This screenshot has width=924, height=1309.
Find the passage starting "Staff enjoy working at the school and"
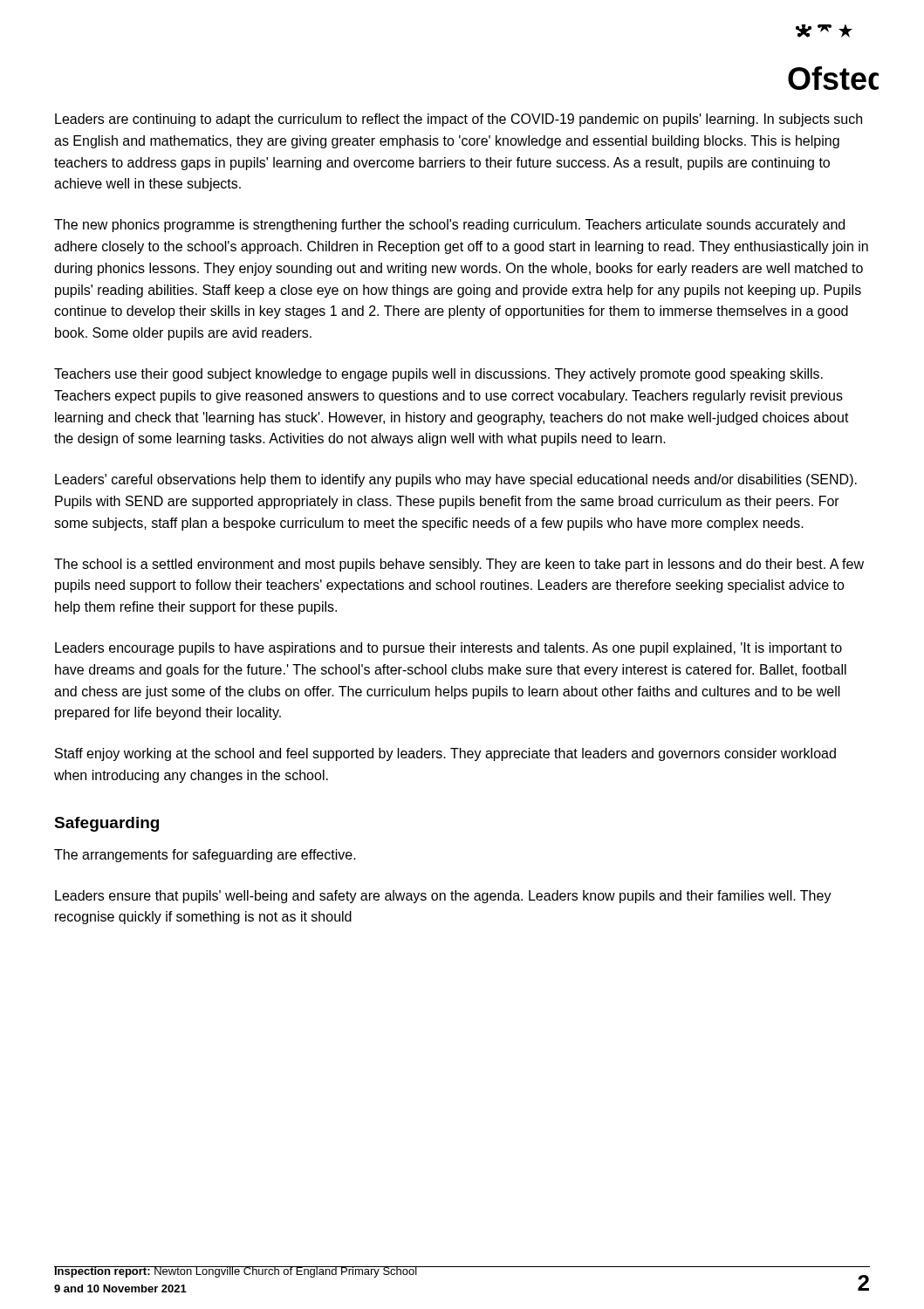(445, 764)
